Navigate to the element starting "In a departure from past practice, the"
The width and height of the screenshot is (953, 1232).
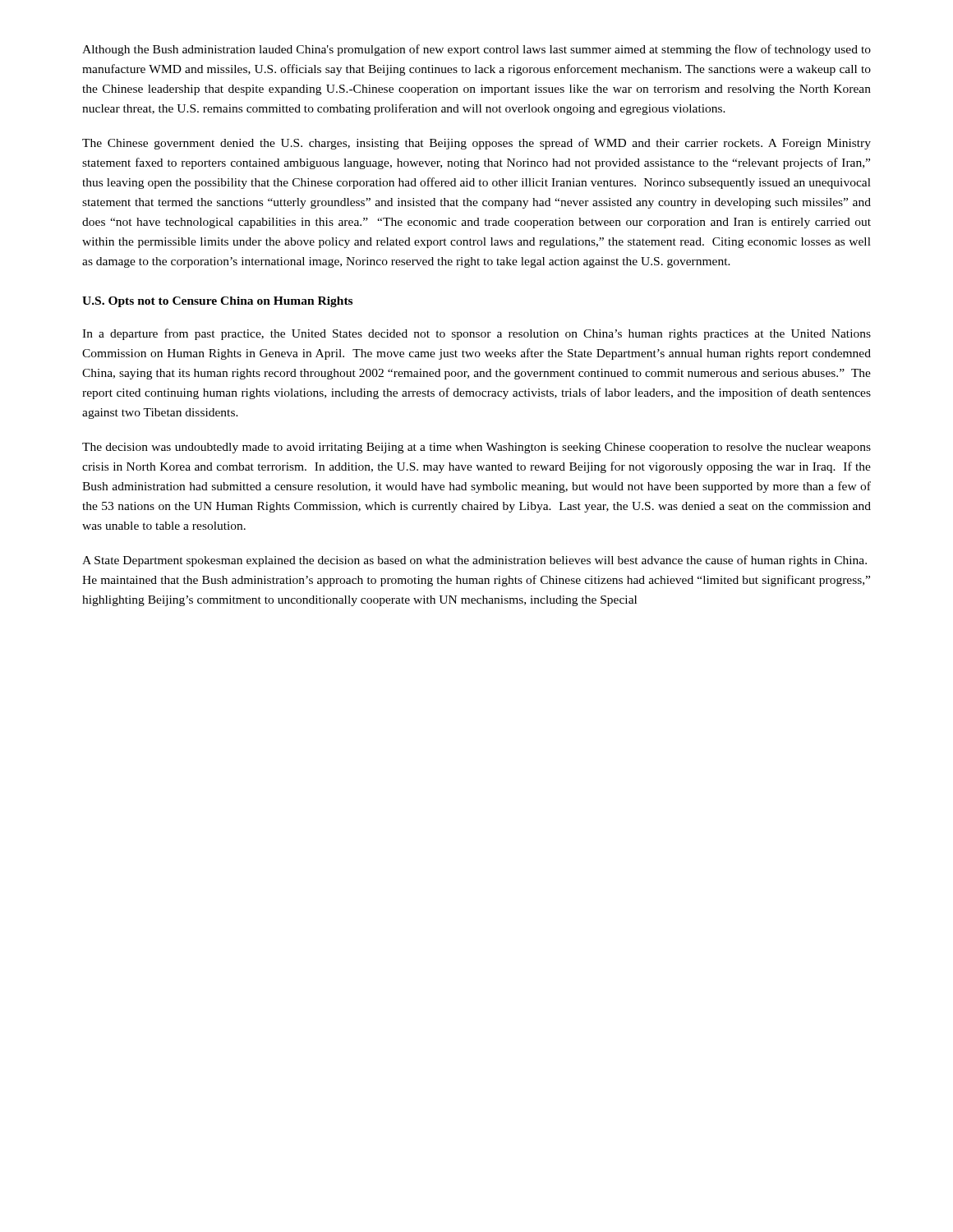pyautogui.click(x=476, y=373)
